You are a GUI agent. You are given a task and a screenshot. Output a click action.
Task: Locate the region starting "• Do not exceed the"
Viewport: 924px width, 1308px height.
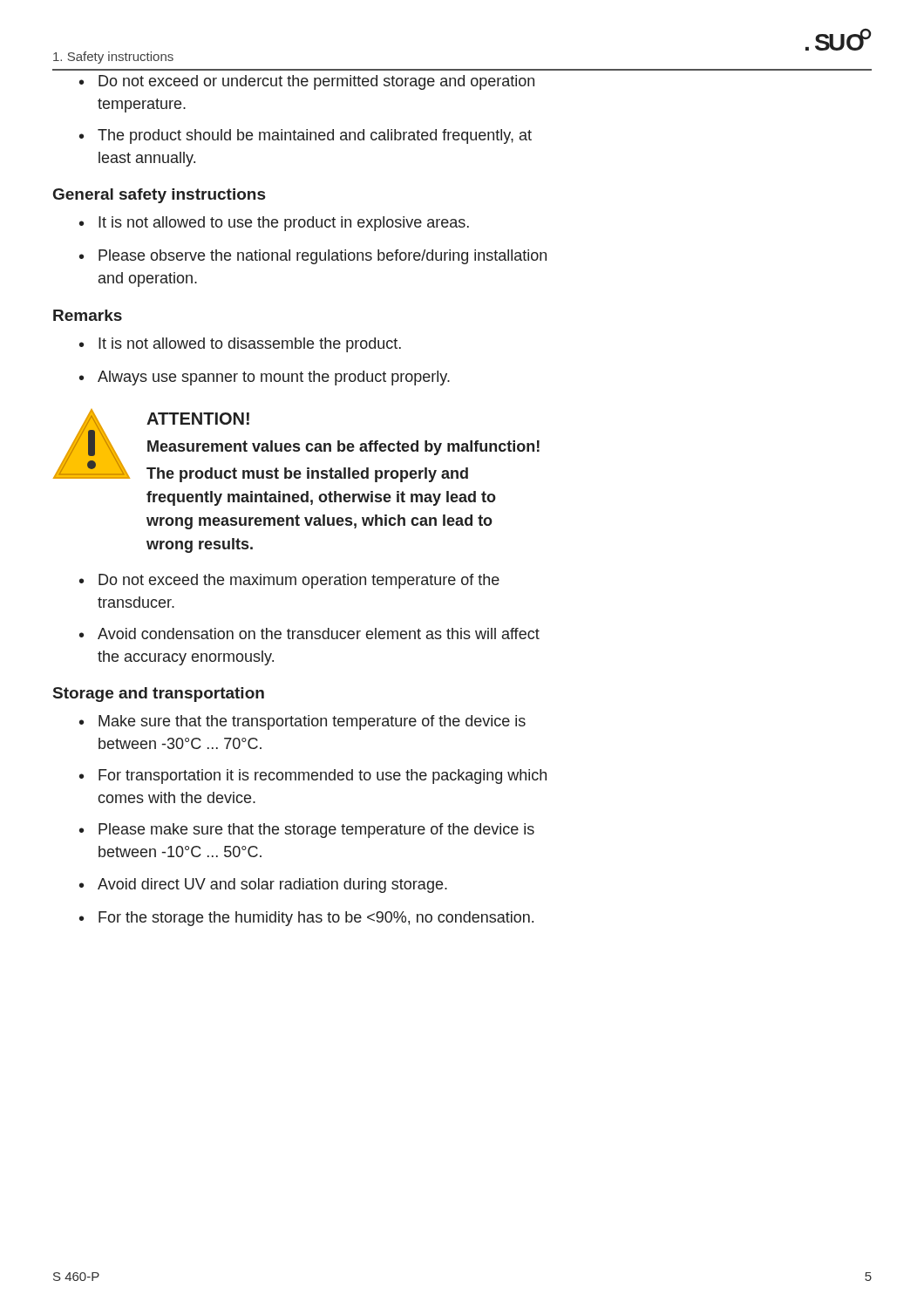[289, 591]
